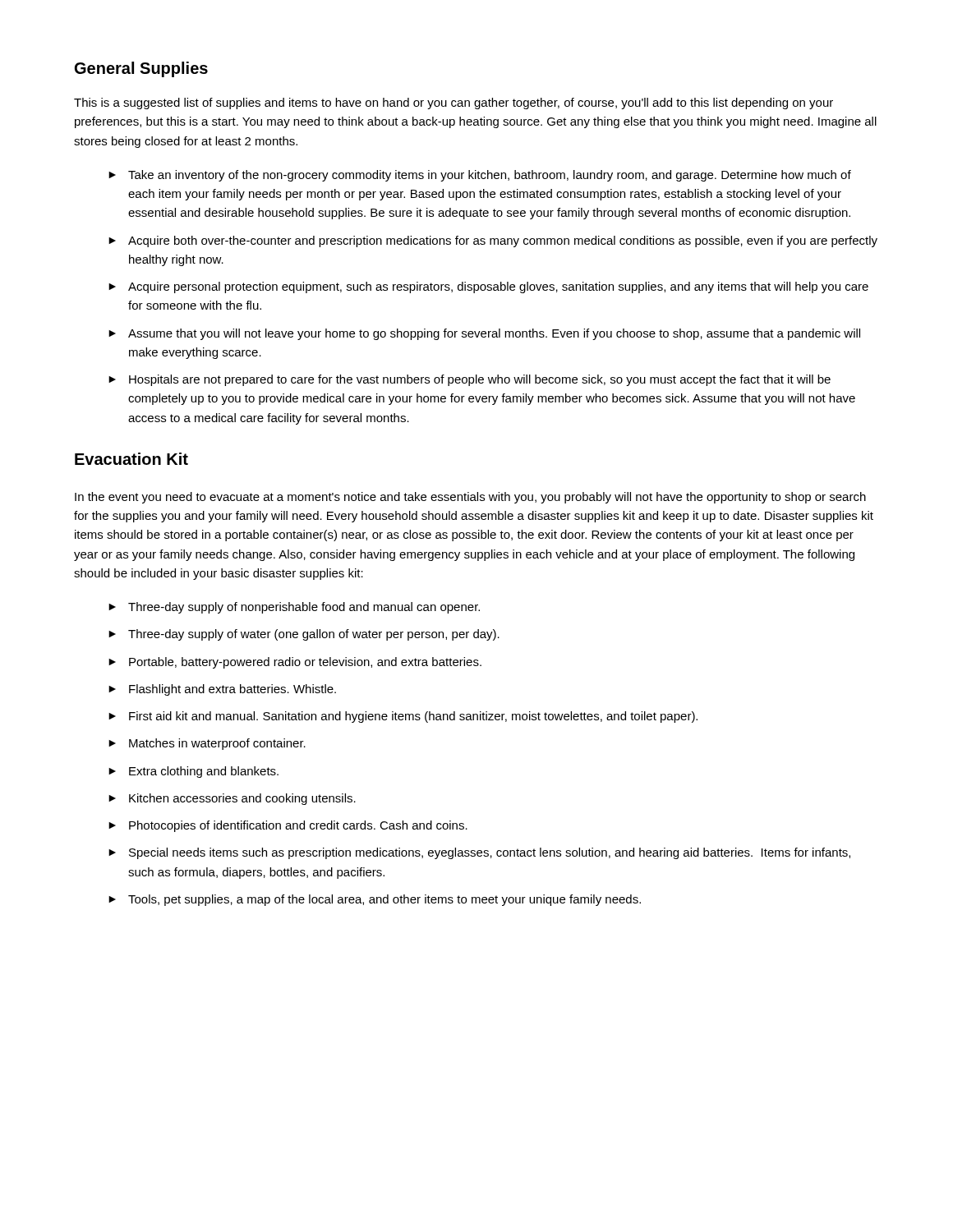953x1232 pixels.
Task: Click on the region starting "► Three-day supply of nonperishable food and"
Action: click(476, 607)
